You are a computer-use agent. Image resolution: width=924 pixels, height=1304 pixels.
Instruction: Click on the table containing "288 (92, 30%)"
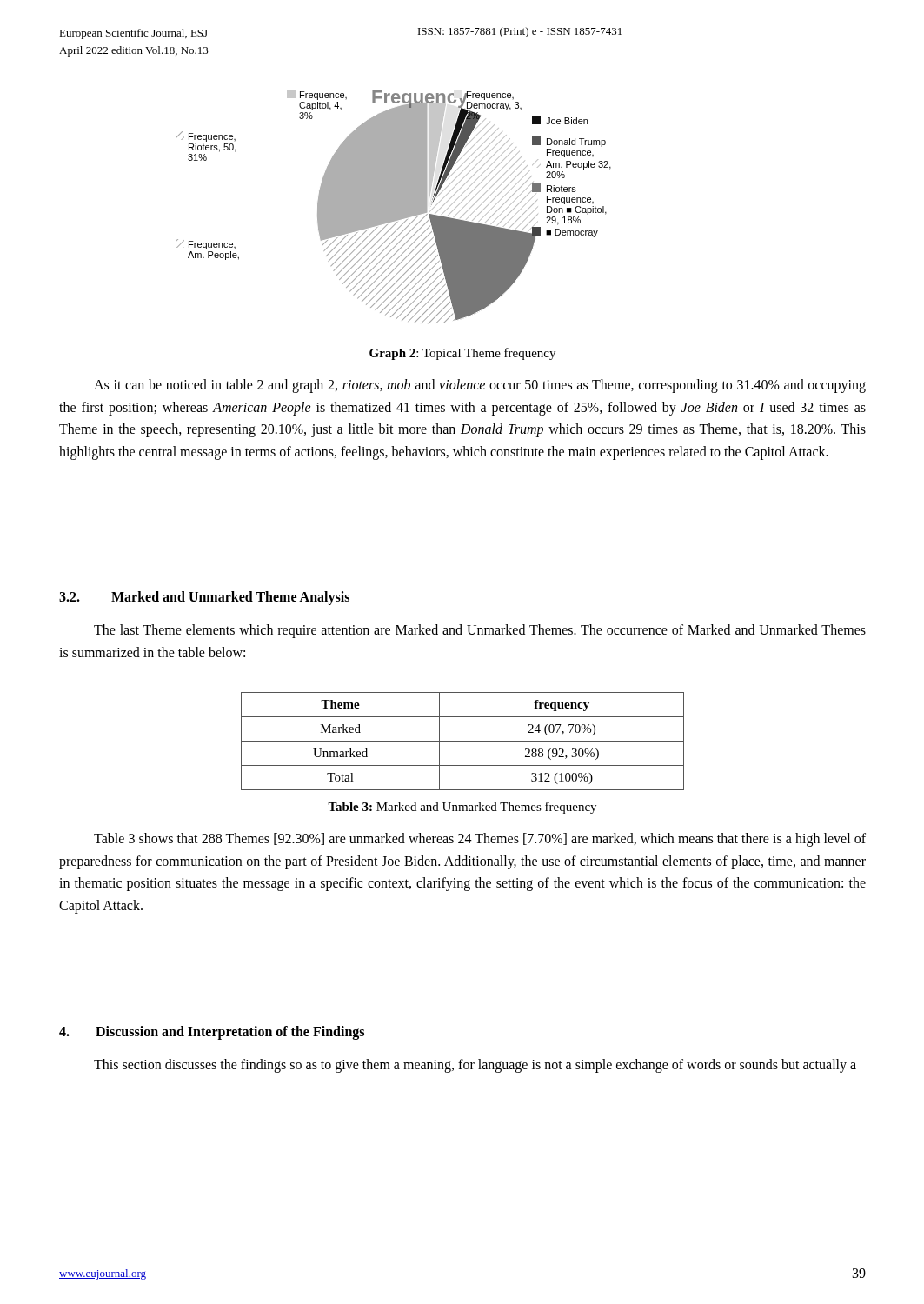(x=462, y=741)
